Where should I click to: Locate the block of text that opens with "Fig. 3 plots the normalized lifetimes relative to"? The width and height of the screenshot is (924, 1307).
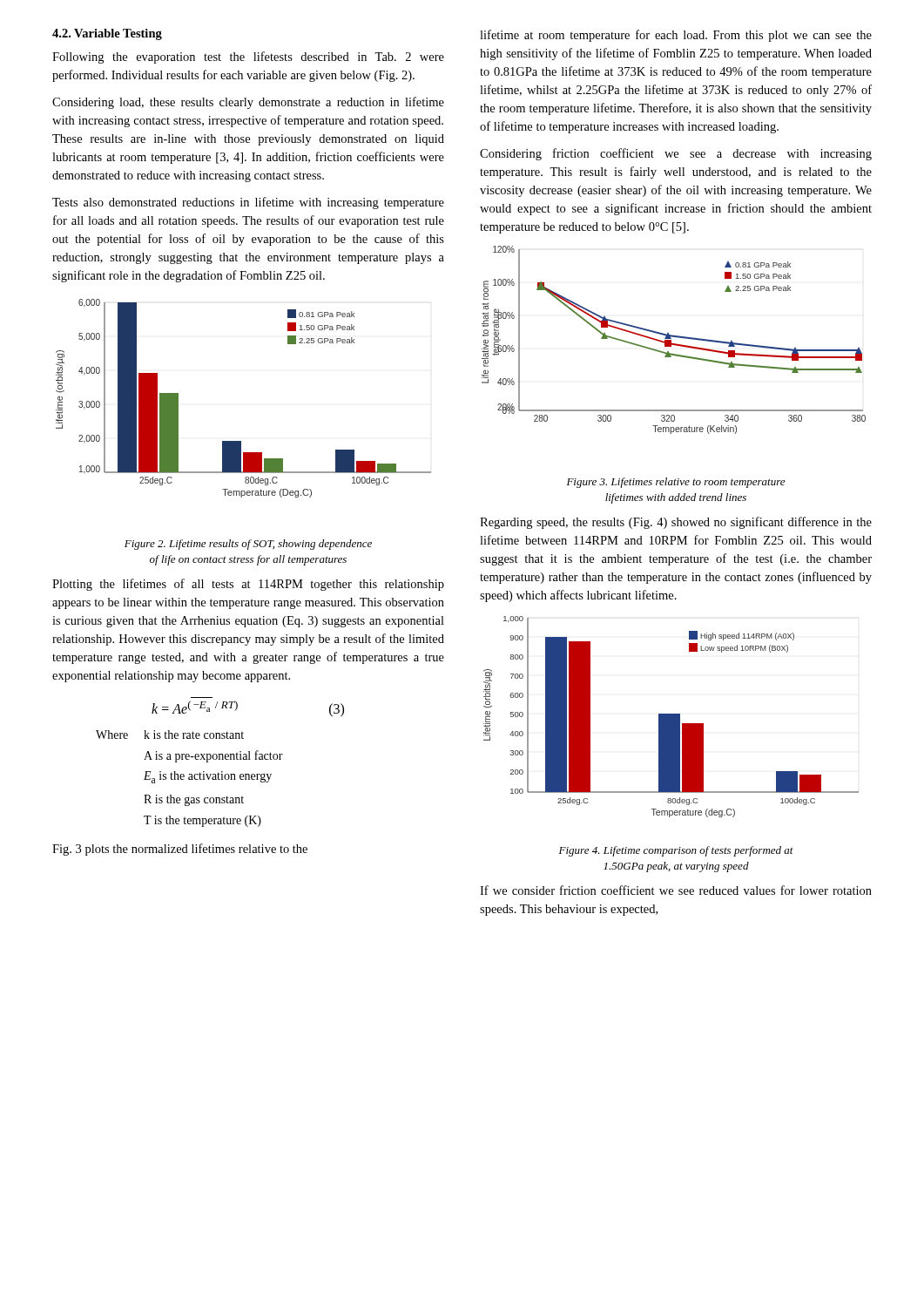[248, 849]
